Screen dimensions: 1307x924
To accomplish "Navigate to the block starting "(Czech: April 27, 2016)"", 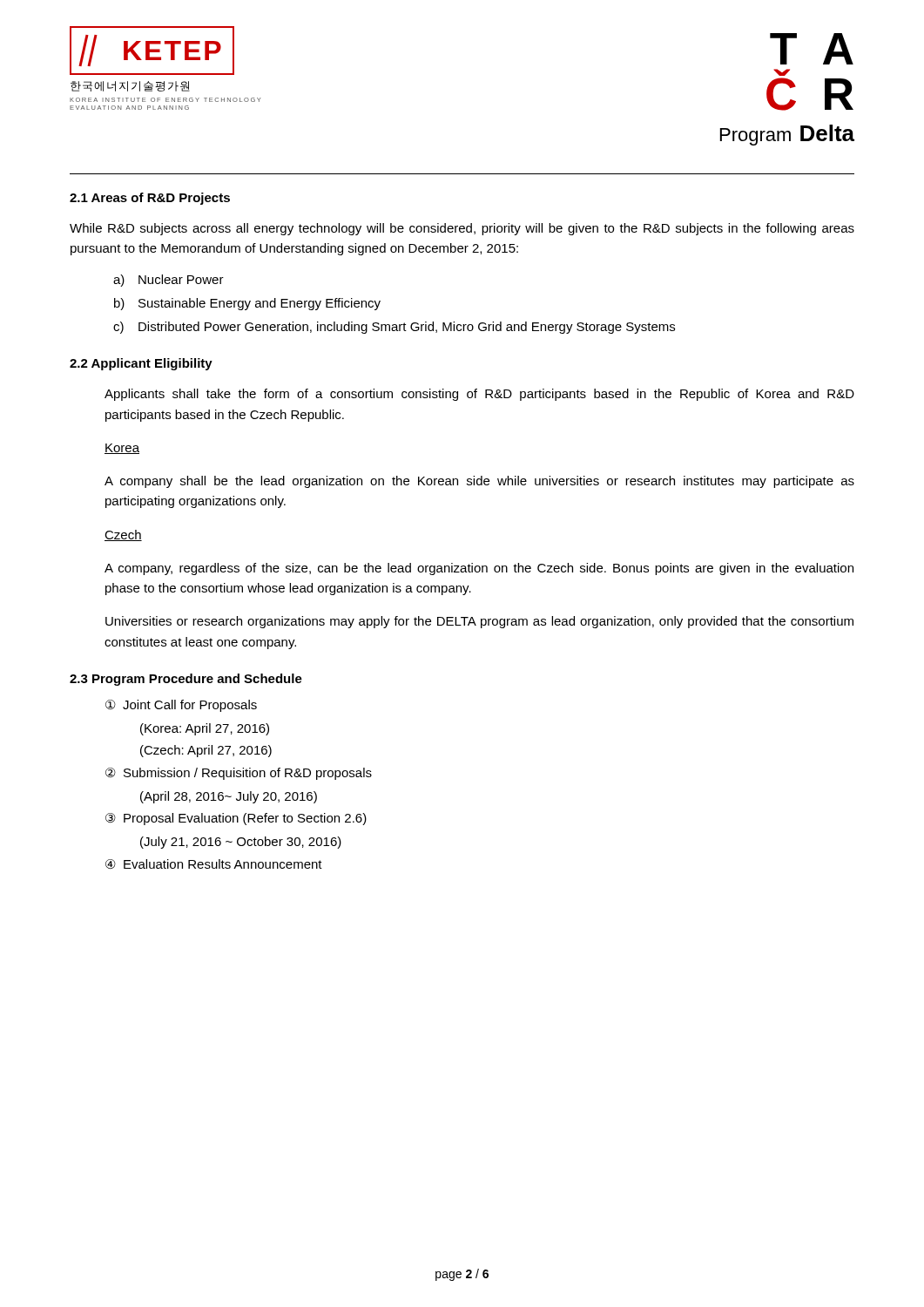I will 206,751.
